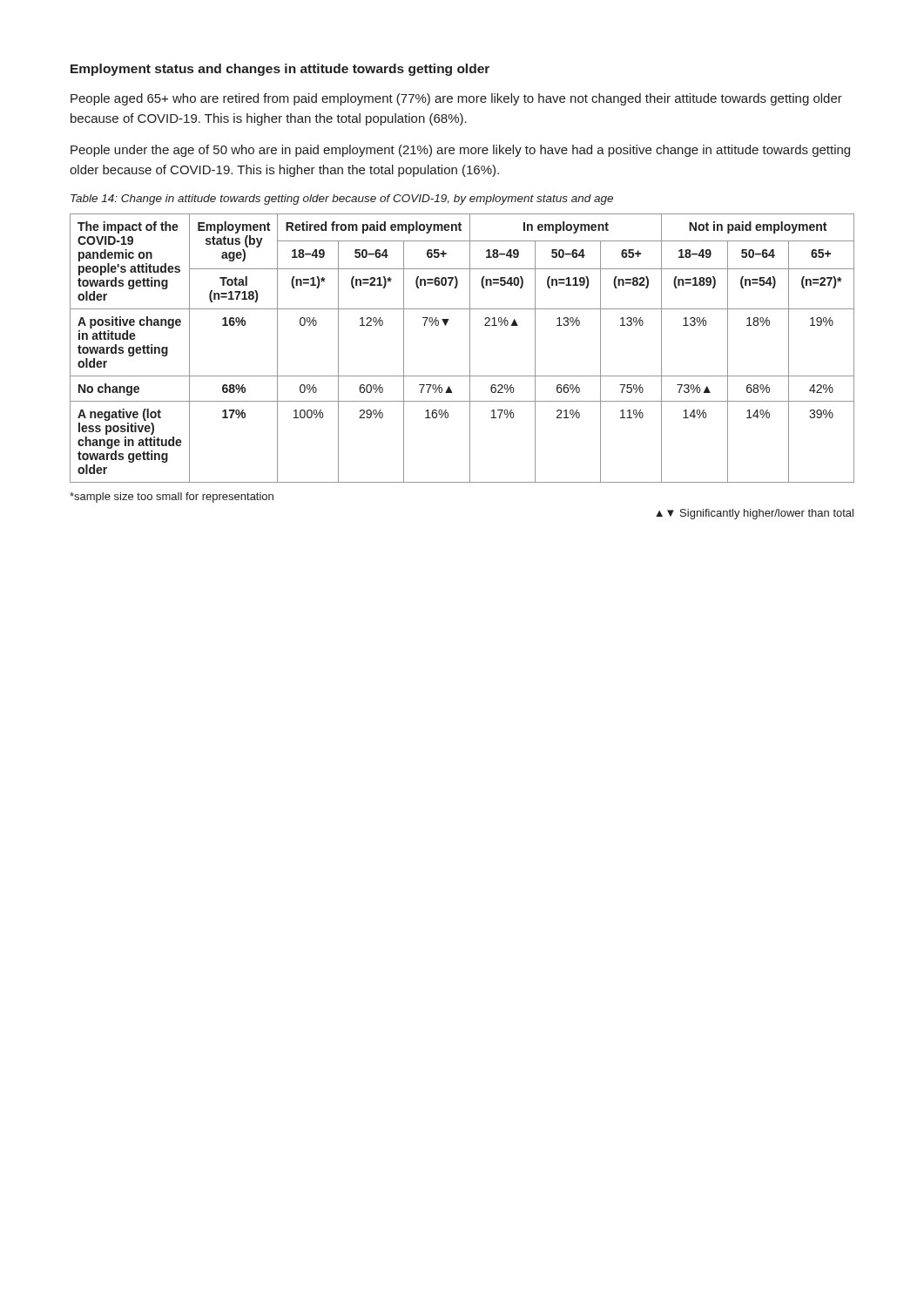This screenshot has width=924, height=1307.
Task: Select the region starting "Employment status and changes in attitude"
Action: tap(280, 68)
